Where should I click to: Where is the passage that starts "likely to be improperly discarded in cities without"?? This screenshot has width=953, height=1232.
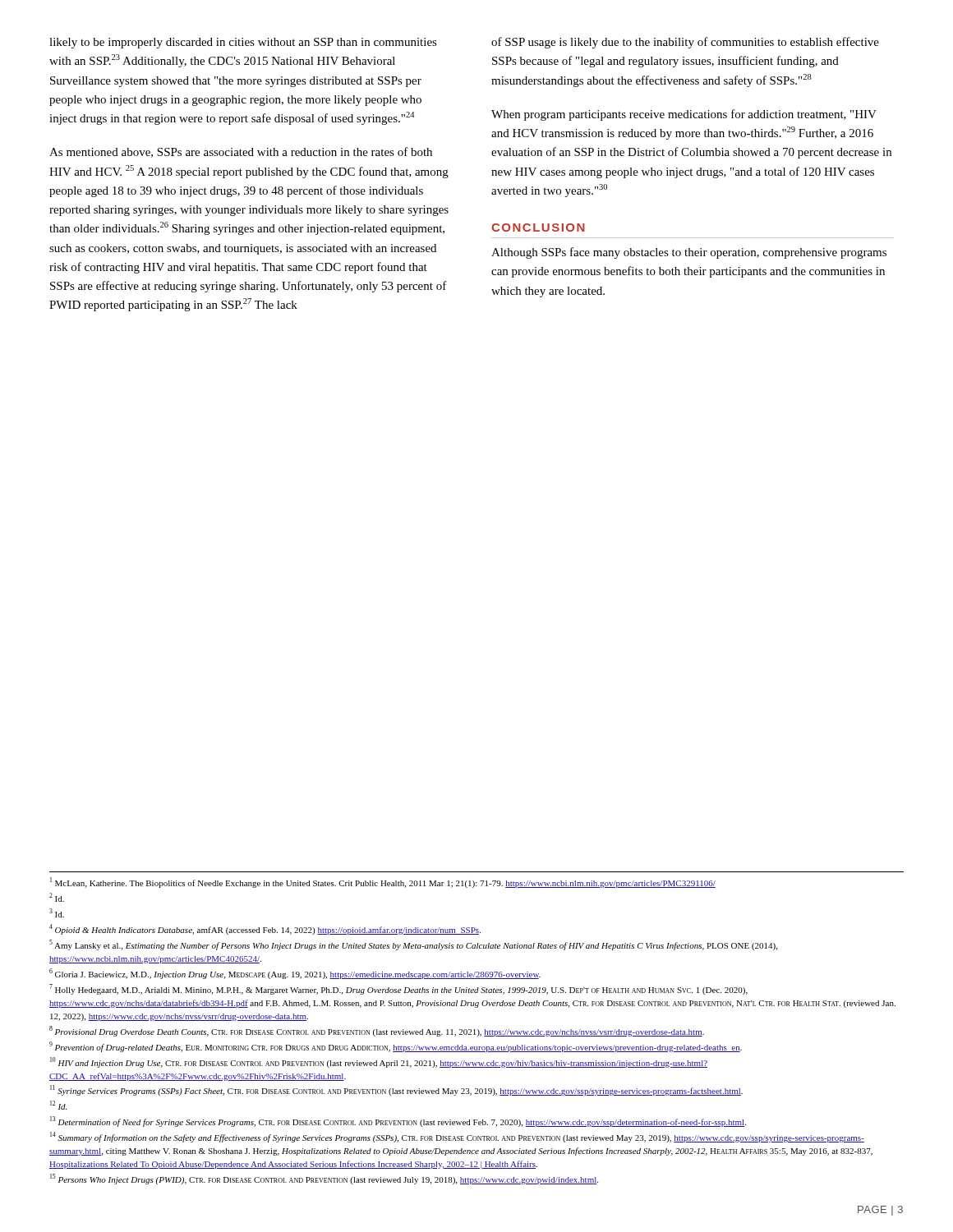(x=243, y=80)
